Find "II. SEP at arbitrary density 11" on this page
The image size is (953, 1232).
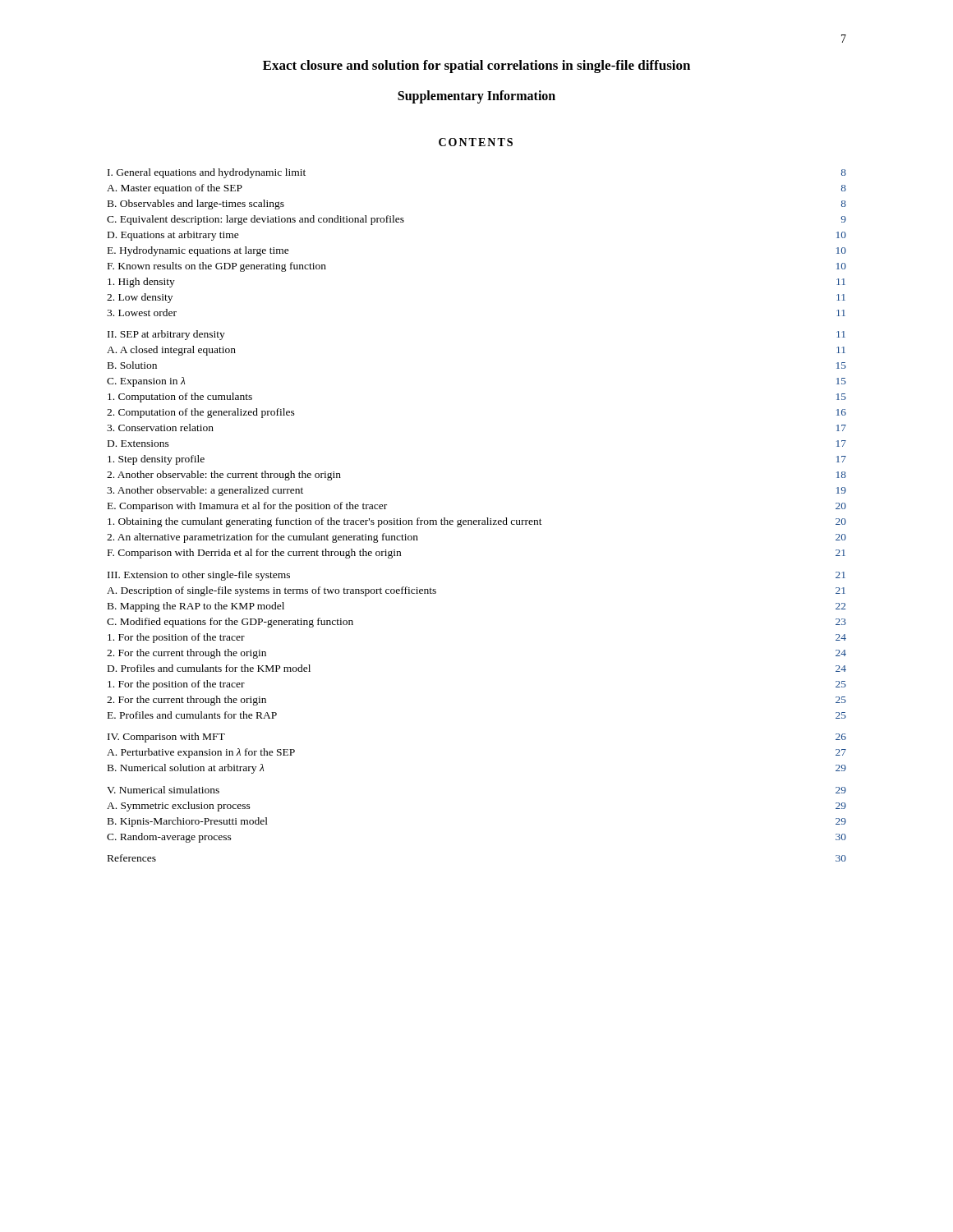coord(158,335)
